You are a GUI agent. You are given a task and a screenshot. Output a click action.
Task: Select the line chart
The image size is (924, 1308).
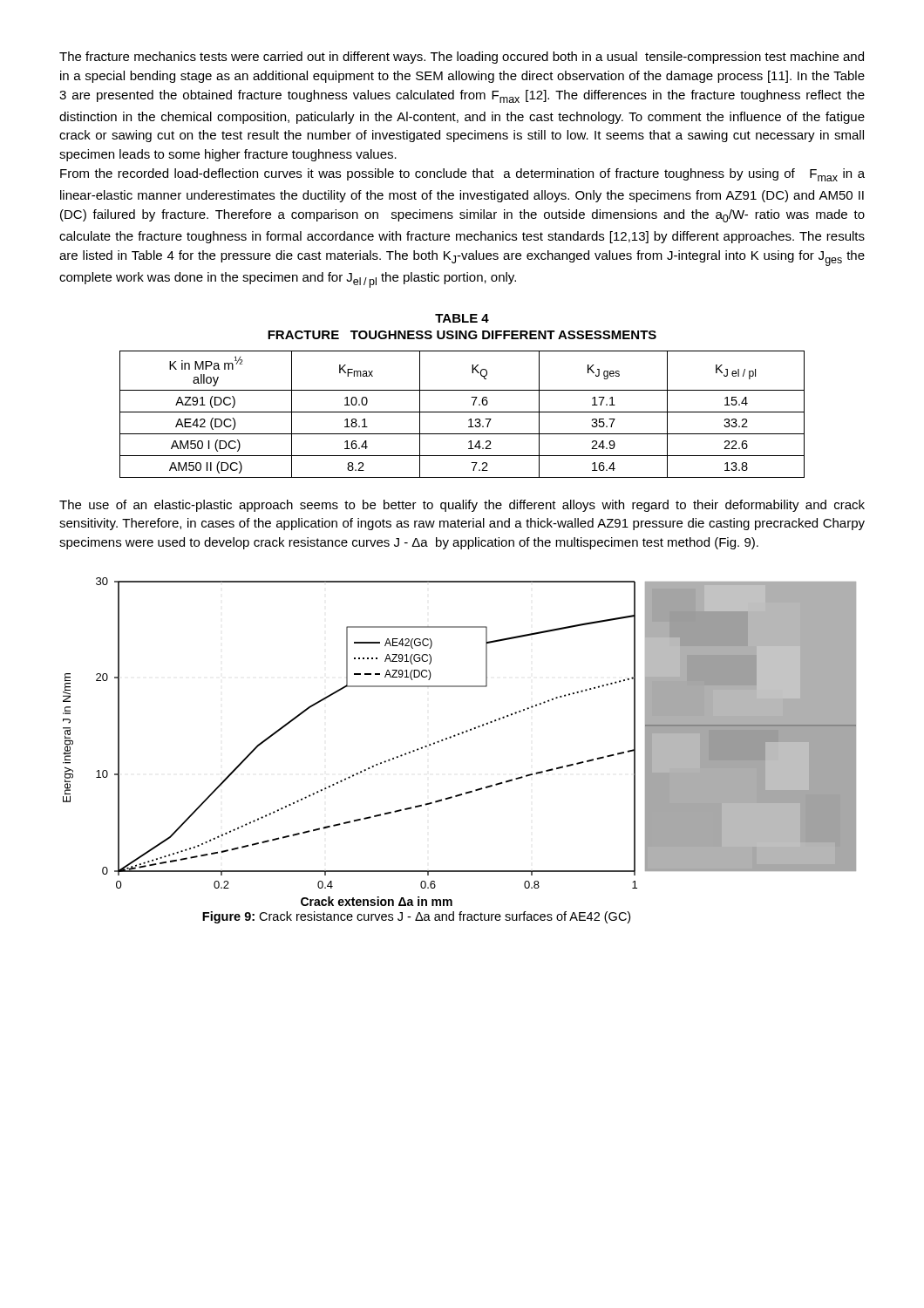(462, 738)
